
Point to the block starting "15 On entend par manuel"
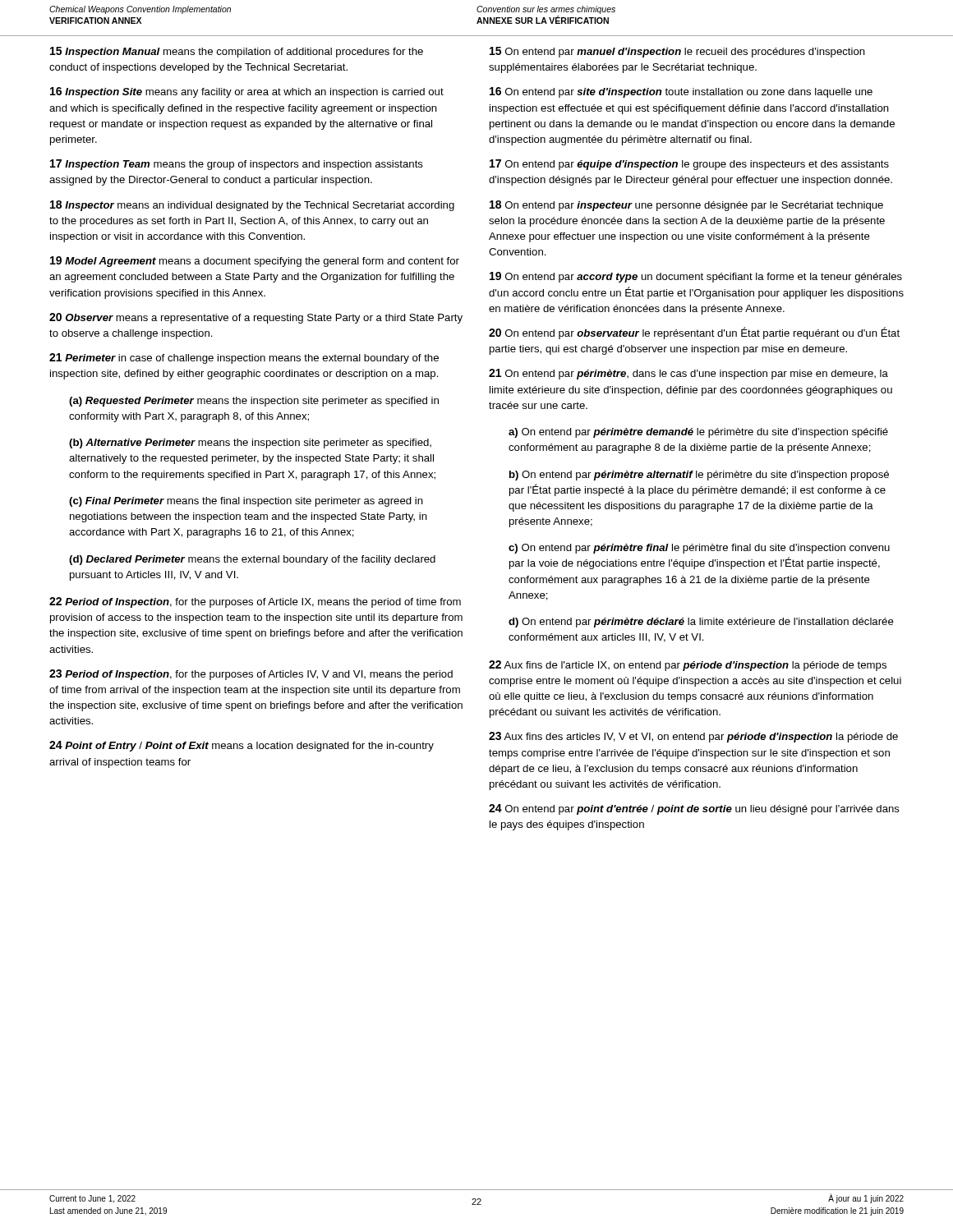click(x=696, y=59)
